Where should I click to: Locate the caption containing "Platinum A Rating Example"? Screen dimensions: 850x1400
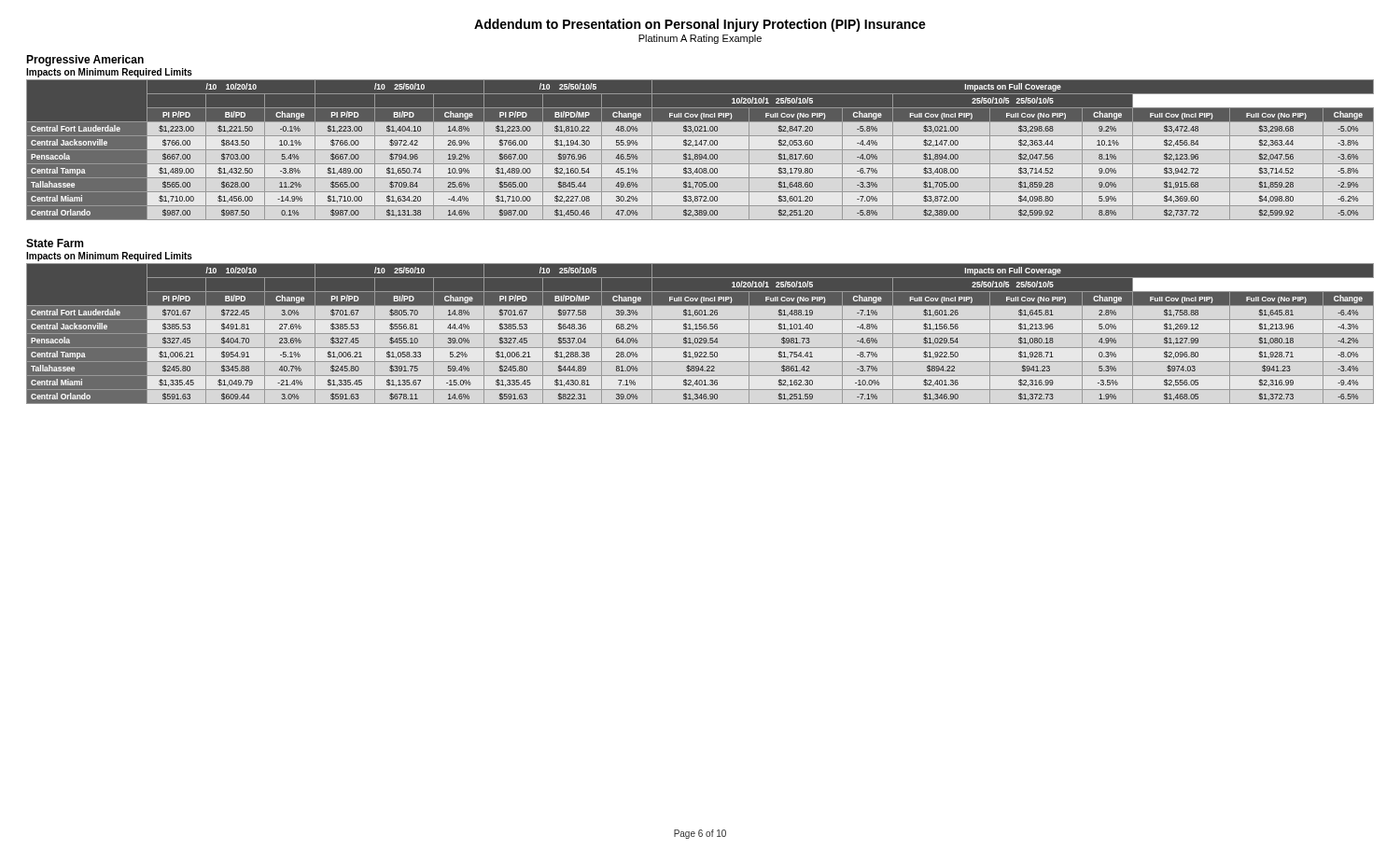tap(700, 38)
